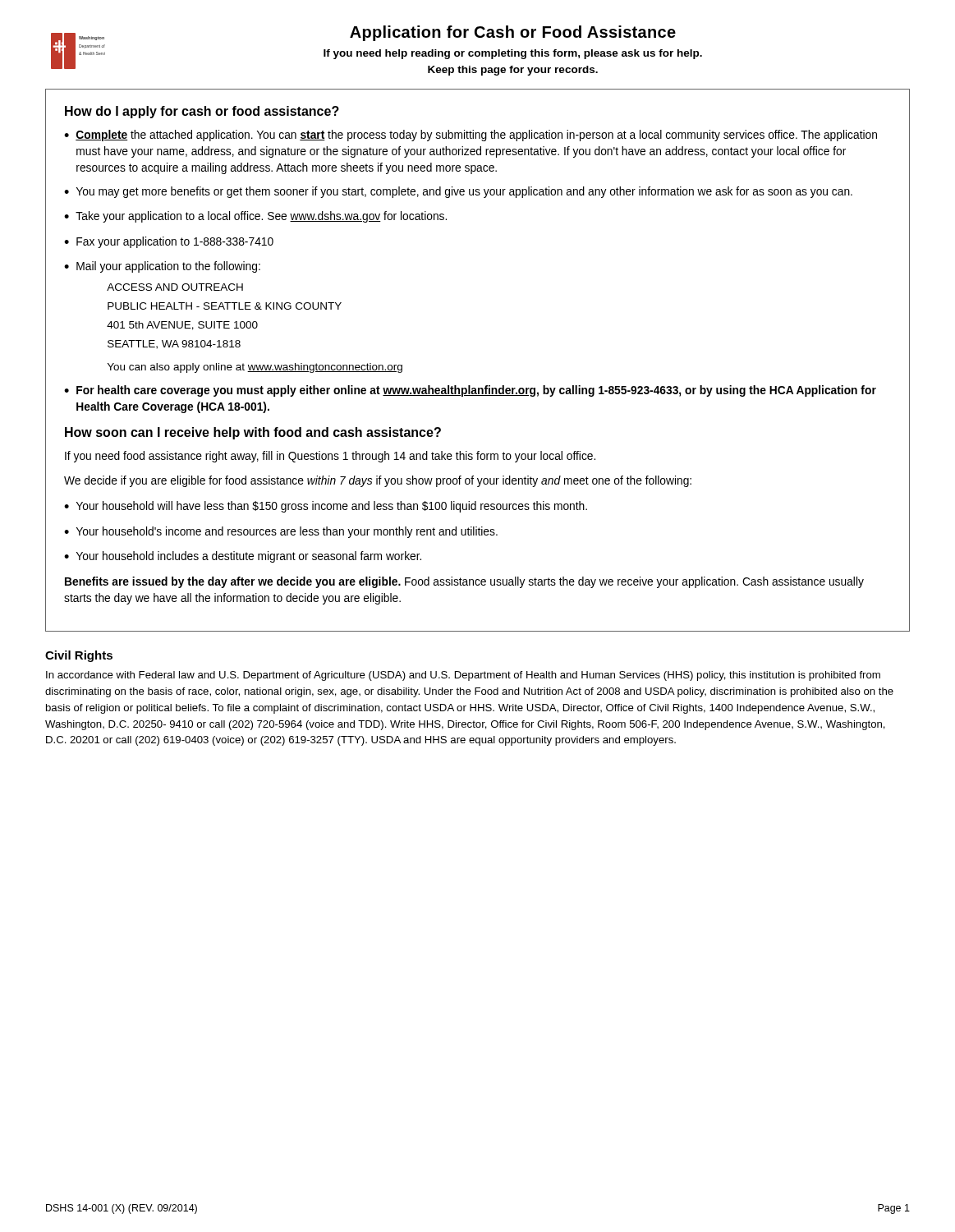This screenshot has height=1232, width=955.
Task: Locate the list item containing "• You may get more benefits or"
Action: [x=478, y=192]
